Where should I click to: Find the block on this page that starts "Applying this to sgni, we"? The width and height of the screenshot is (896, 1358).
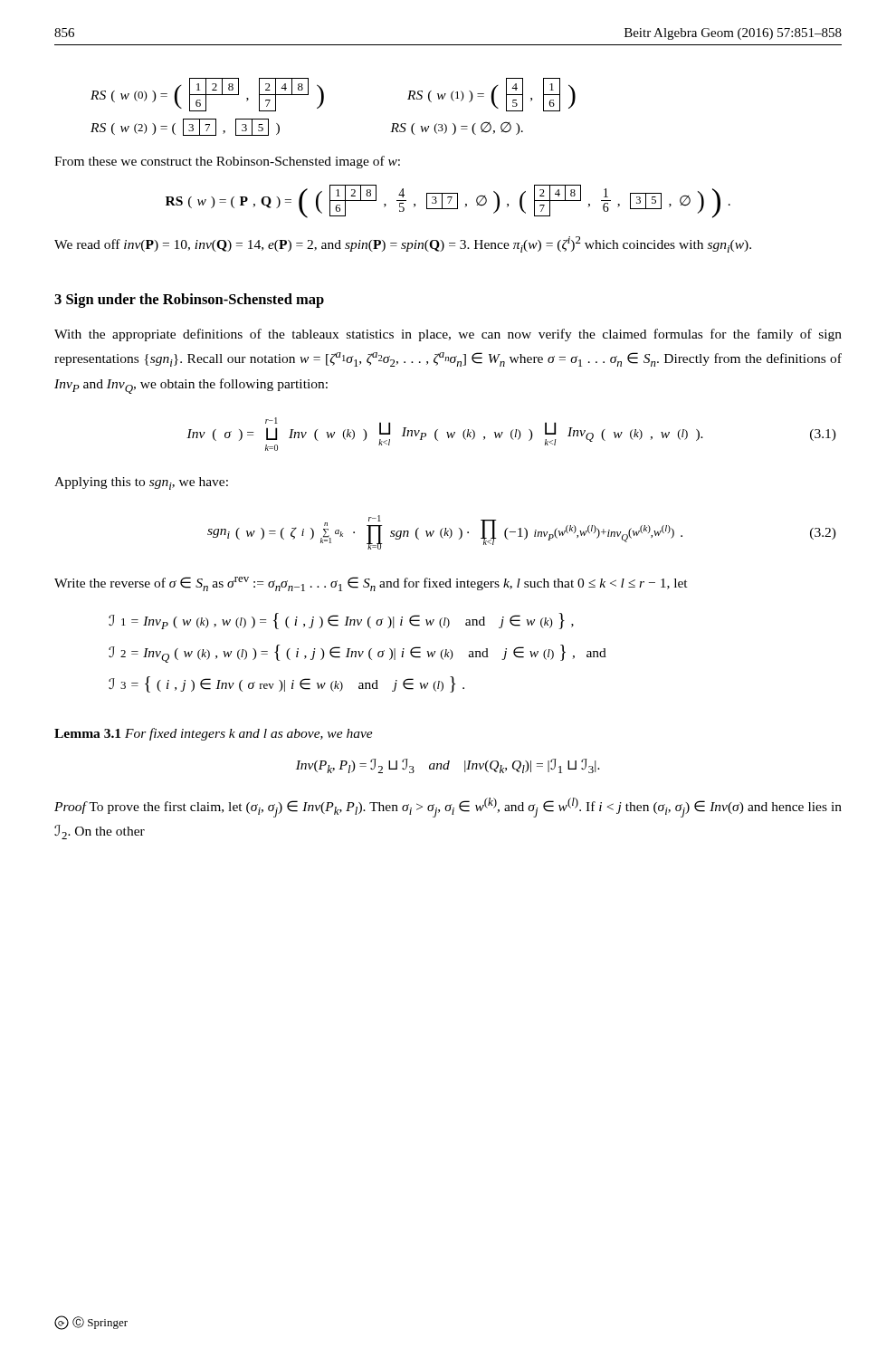142,483
